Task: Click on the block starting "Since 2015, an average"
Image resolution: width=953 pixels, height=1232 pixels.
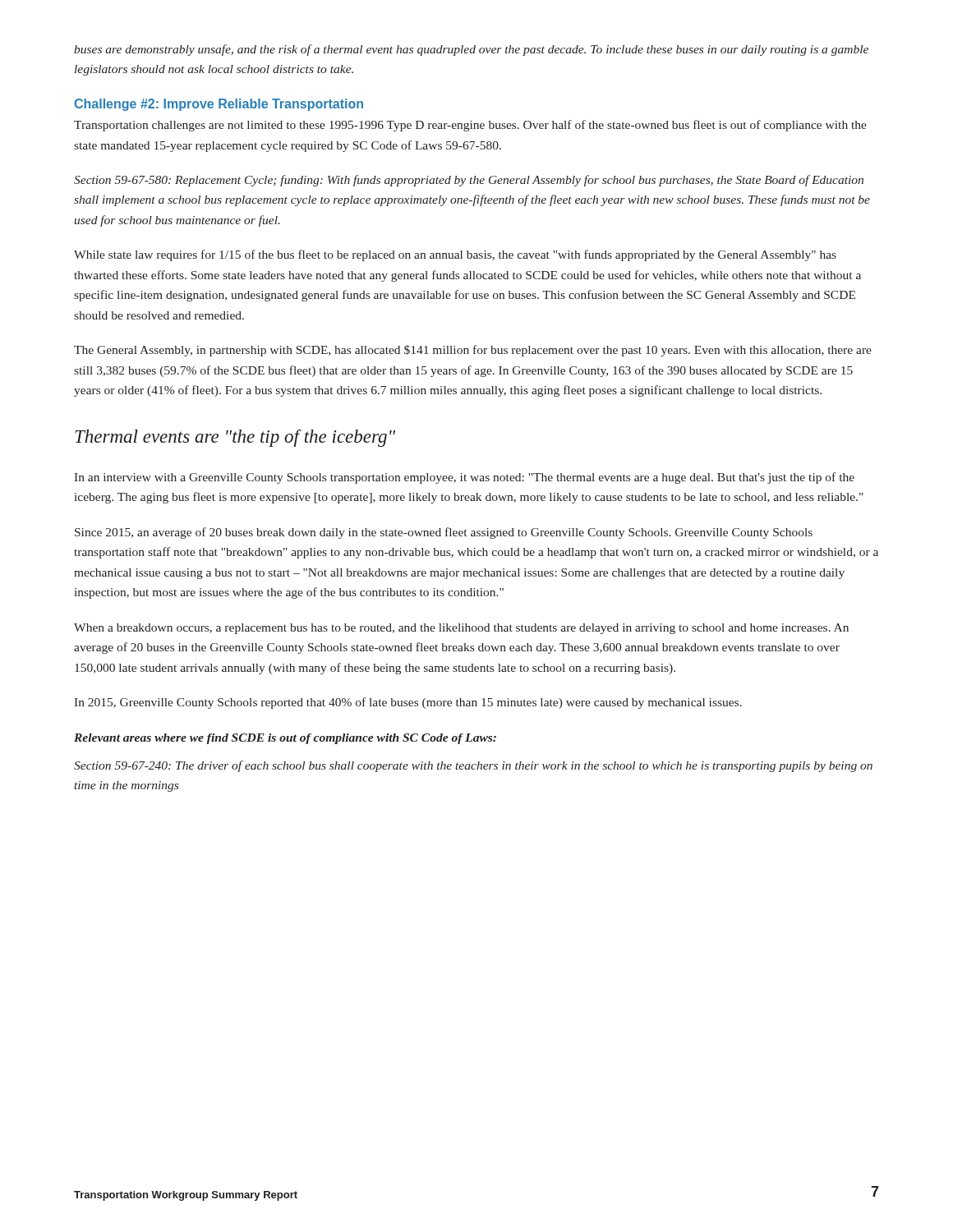Action: 476,562
